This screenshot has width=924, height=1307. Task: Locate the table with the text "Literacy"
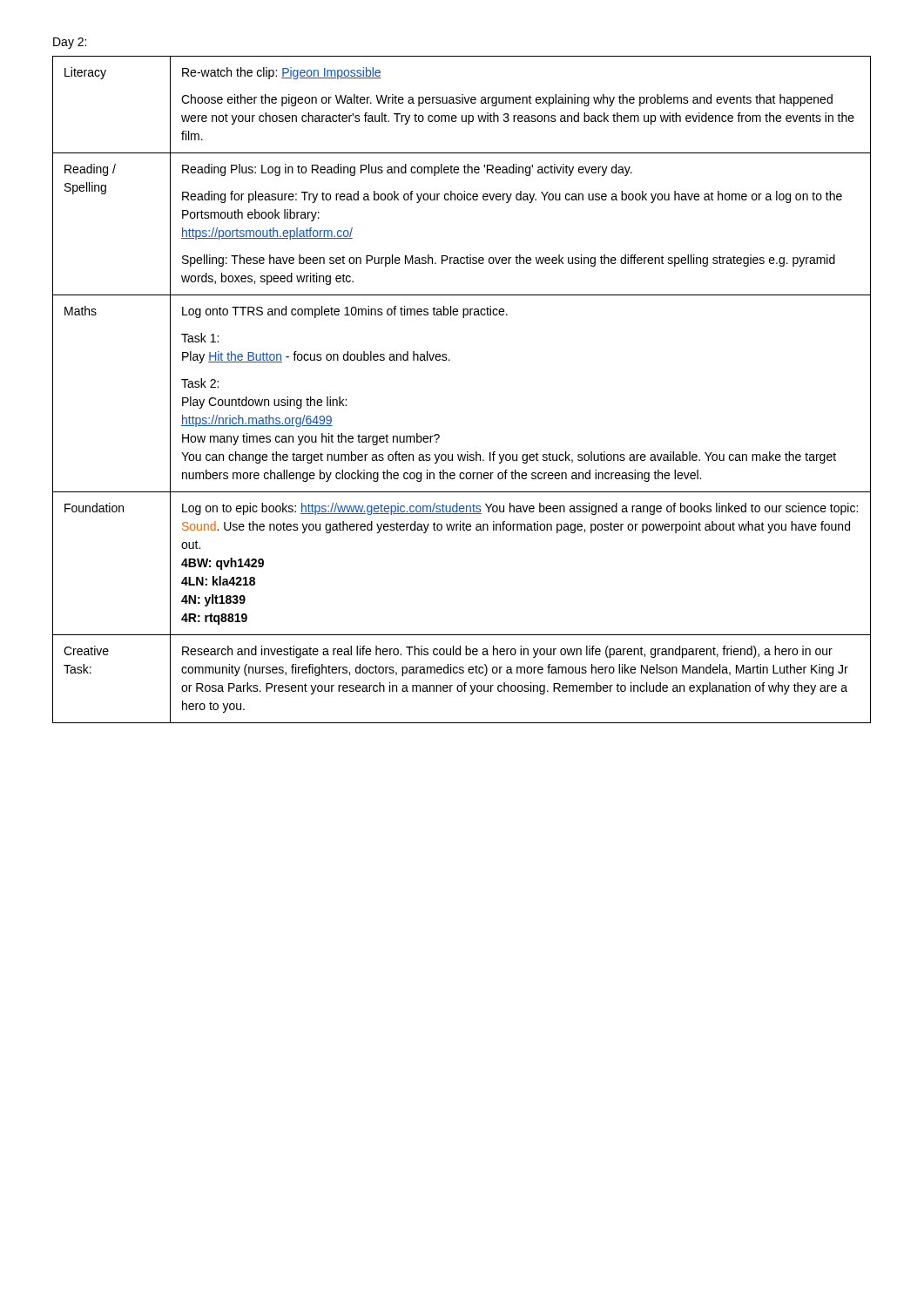point(462,389)
